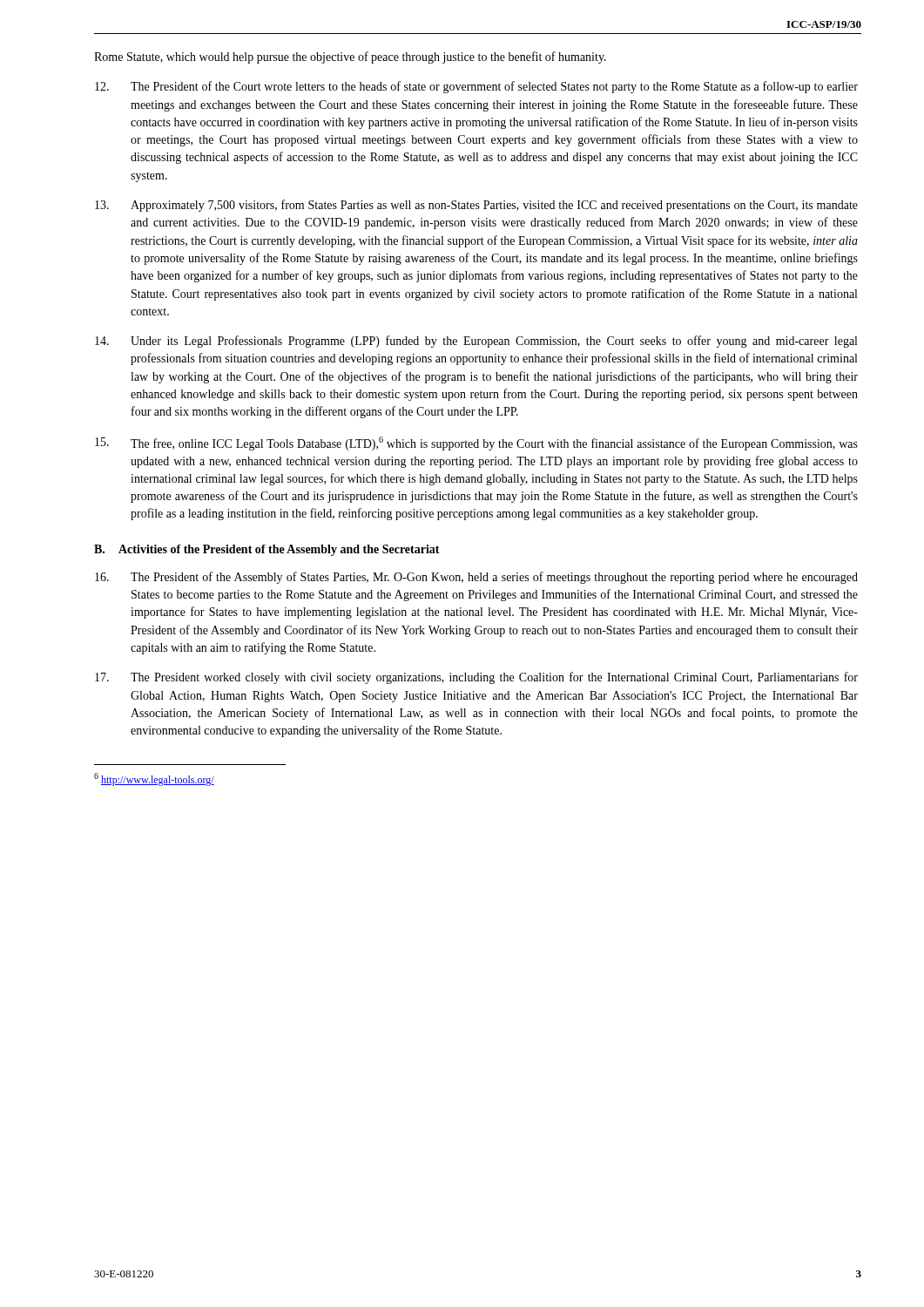Image resolution: width=924 pixels, height=1307 pixels.
Task: Locate the block starting "The President of the Court wrote letters"
Action: coord(476,132)
